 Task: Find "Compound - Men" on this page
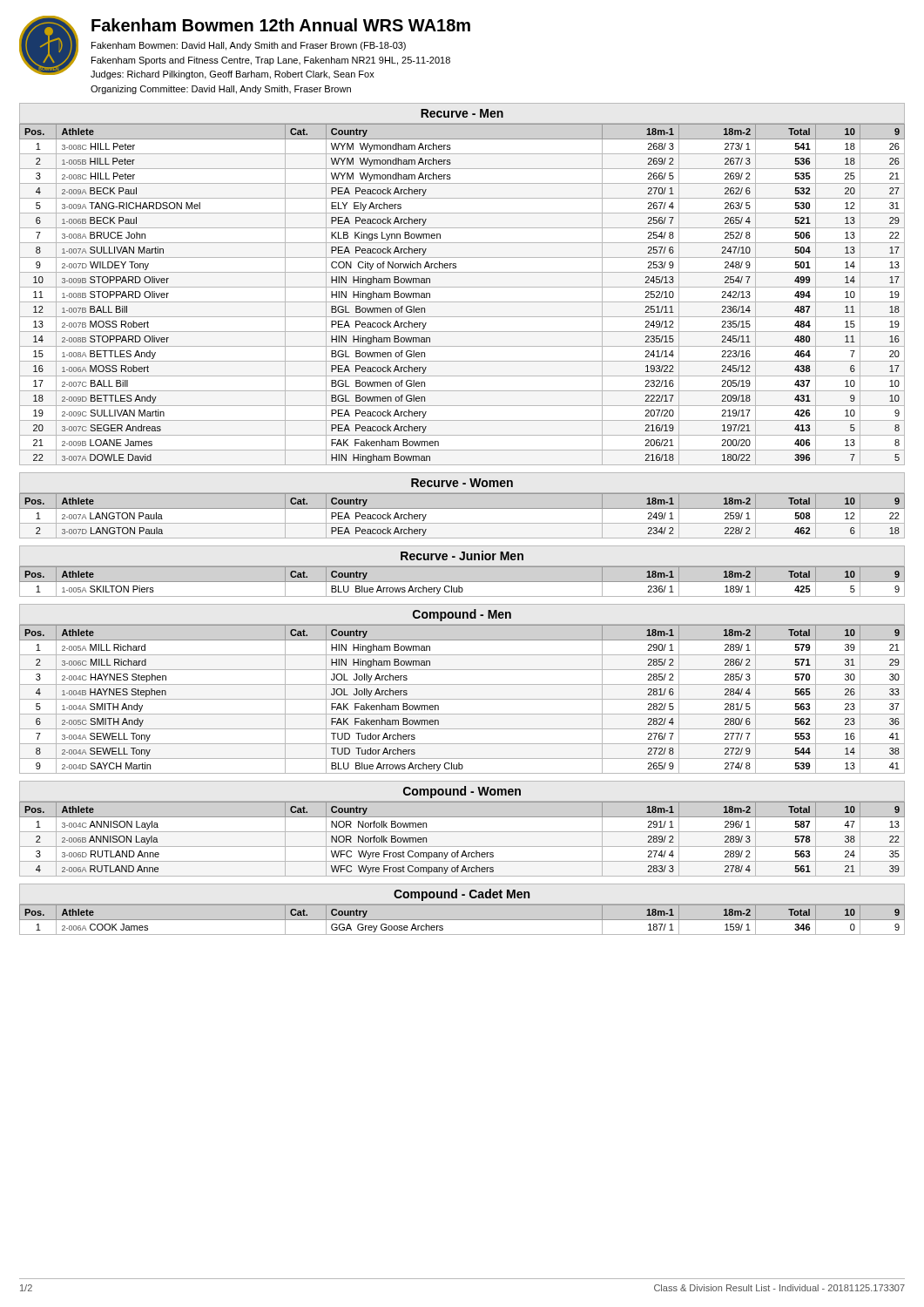pos(462,614)
